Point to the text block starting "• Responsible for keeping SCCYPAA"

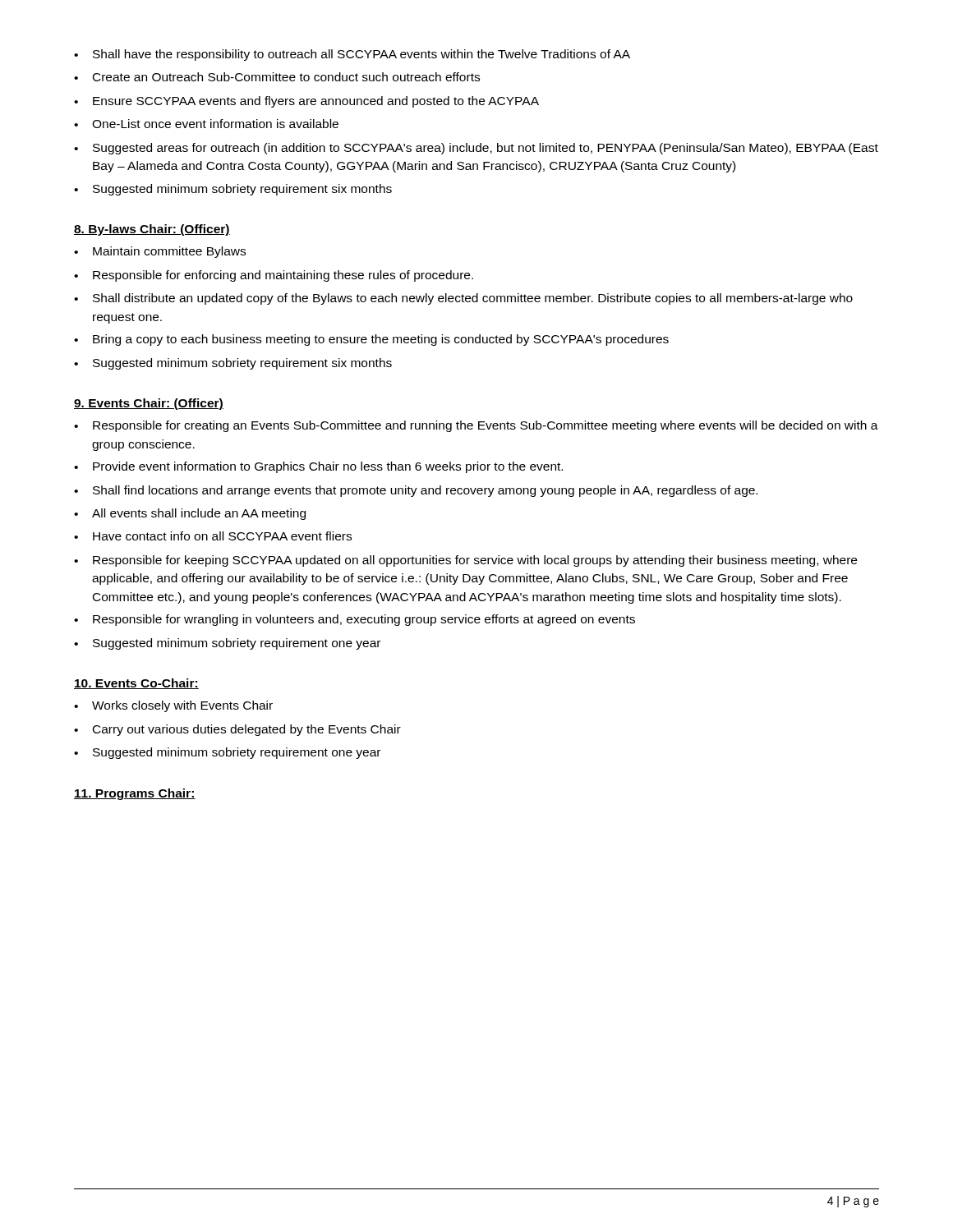476,579
